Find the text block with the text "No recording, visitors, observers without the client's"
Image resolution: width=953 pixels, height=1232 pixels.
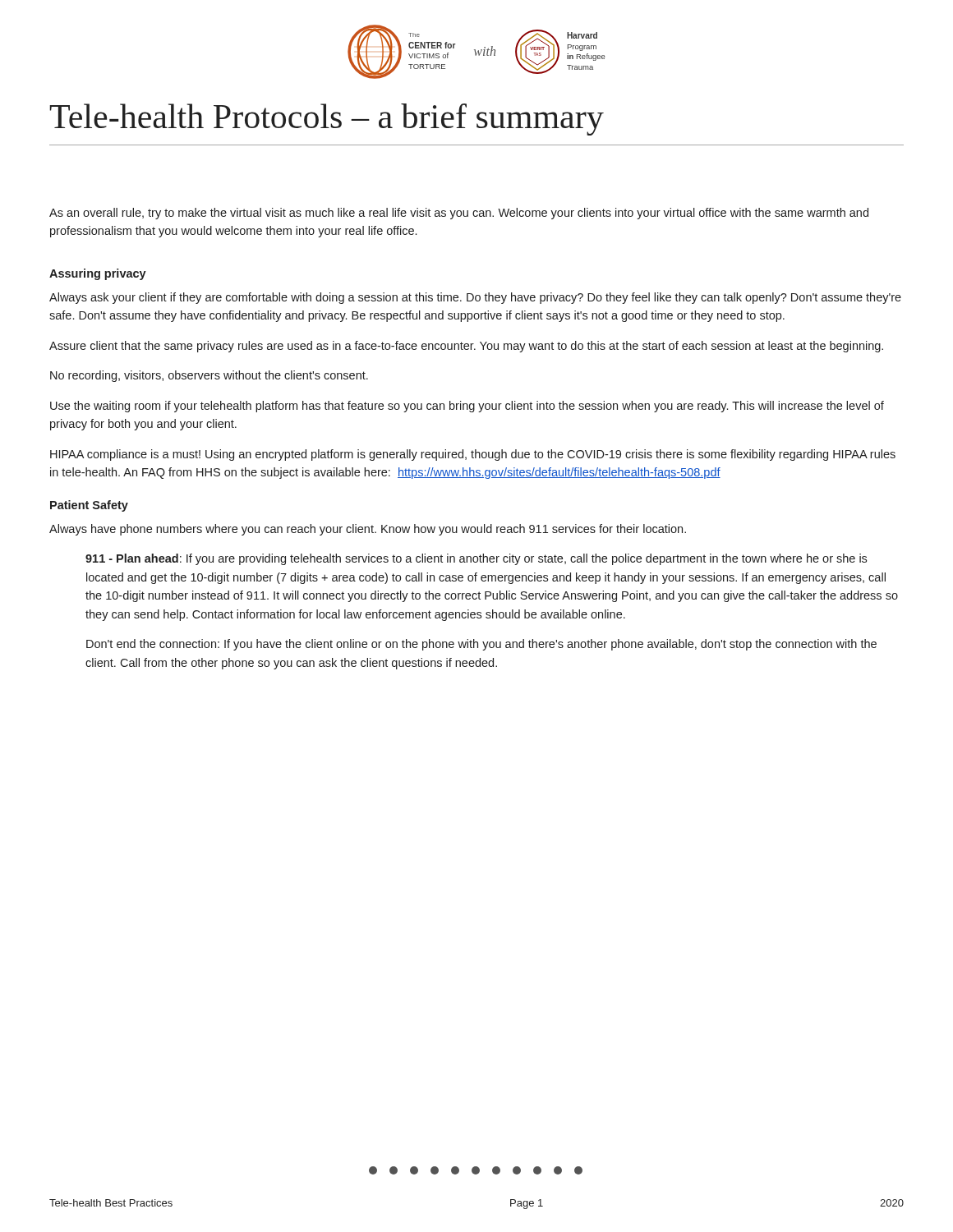coord(209,376)
